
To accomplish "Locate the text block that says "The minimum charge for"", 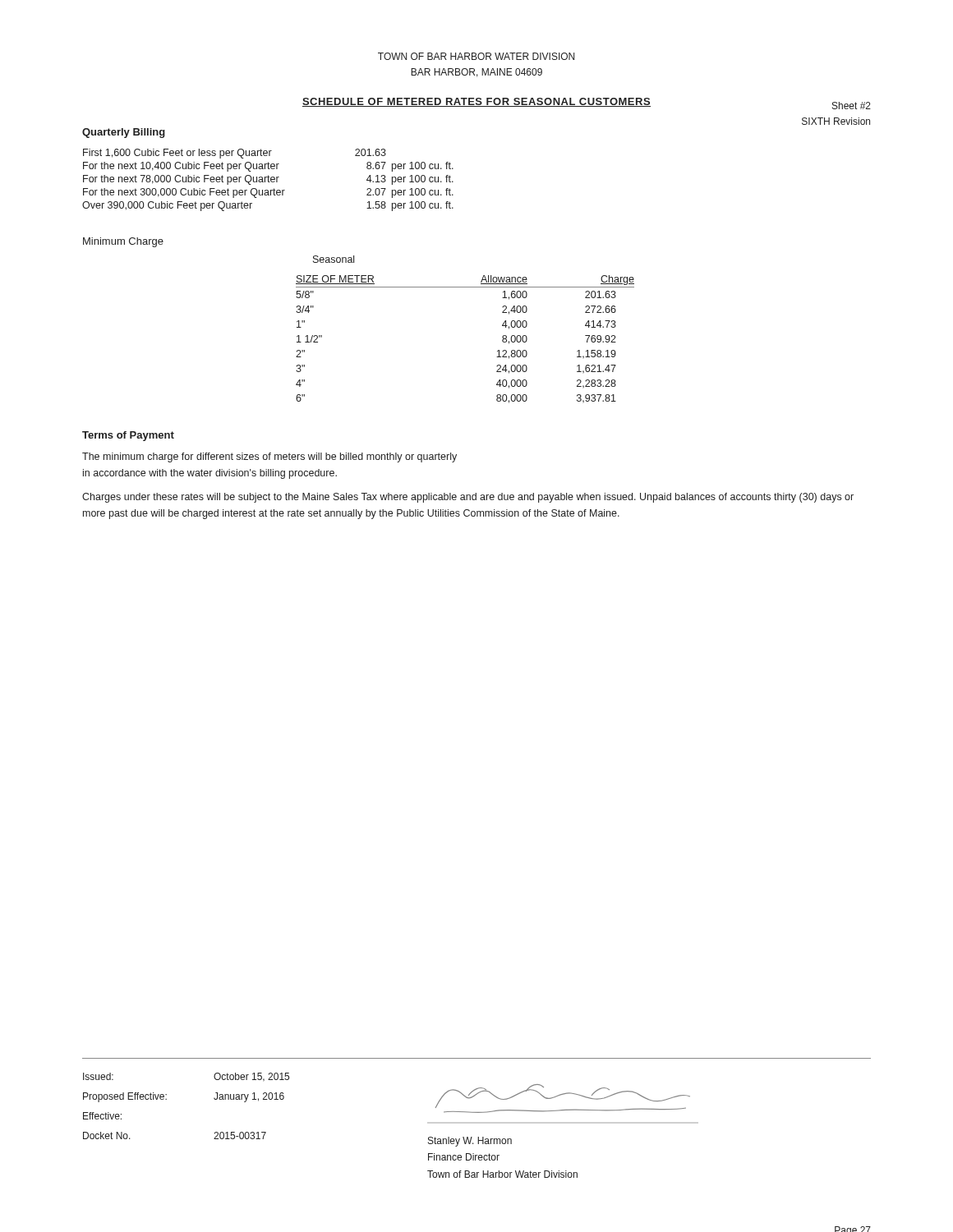I will [x=269, y=457].
